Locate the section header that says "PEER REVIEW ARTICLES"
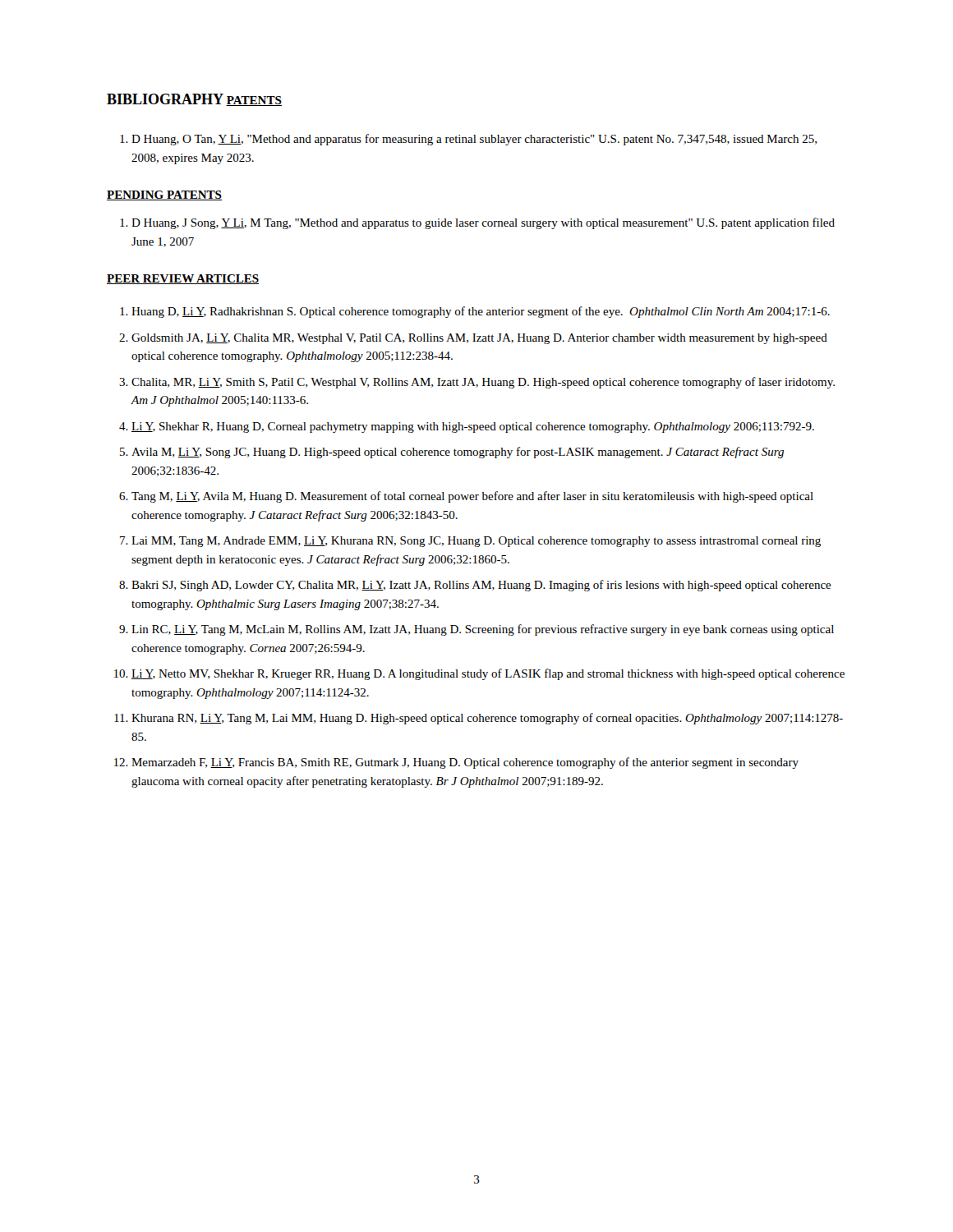953x1232 pixels. coord(183,278)
